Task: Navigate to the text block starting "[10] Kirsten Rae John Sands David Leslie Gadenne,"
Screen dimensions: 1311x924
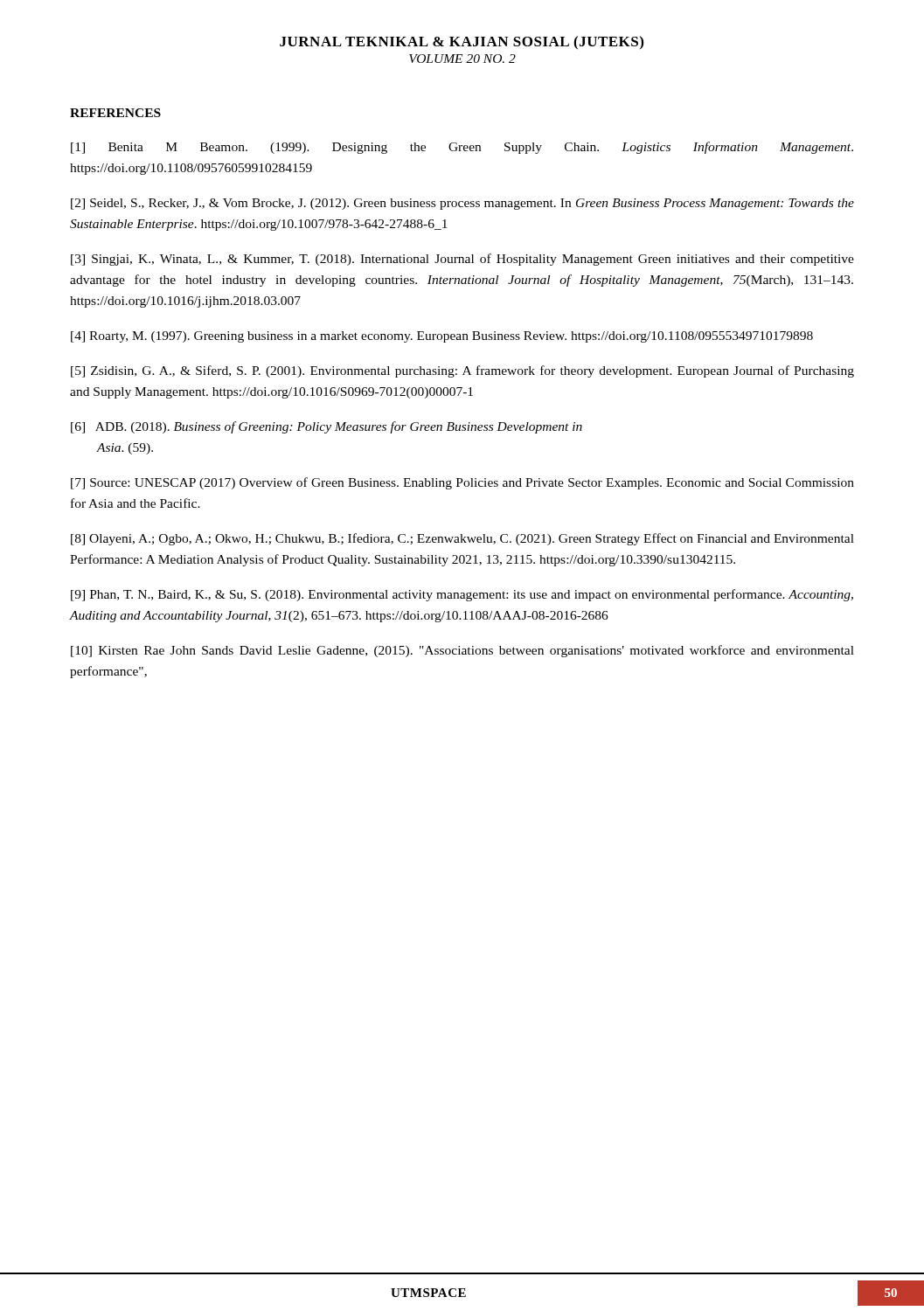Action: 462,661
